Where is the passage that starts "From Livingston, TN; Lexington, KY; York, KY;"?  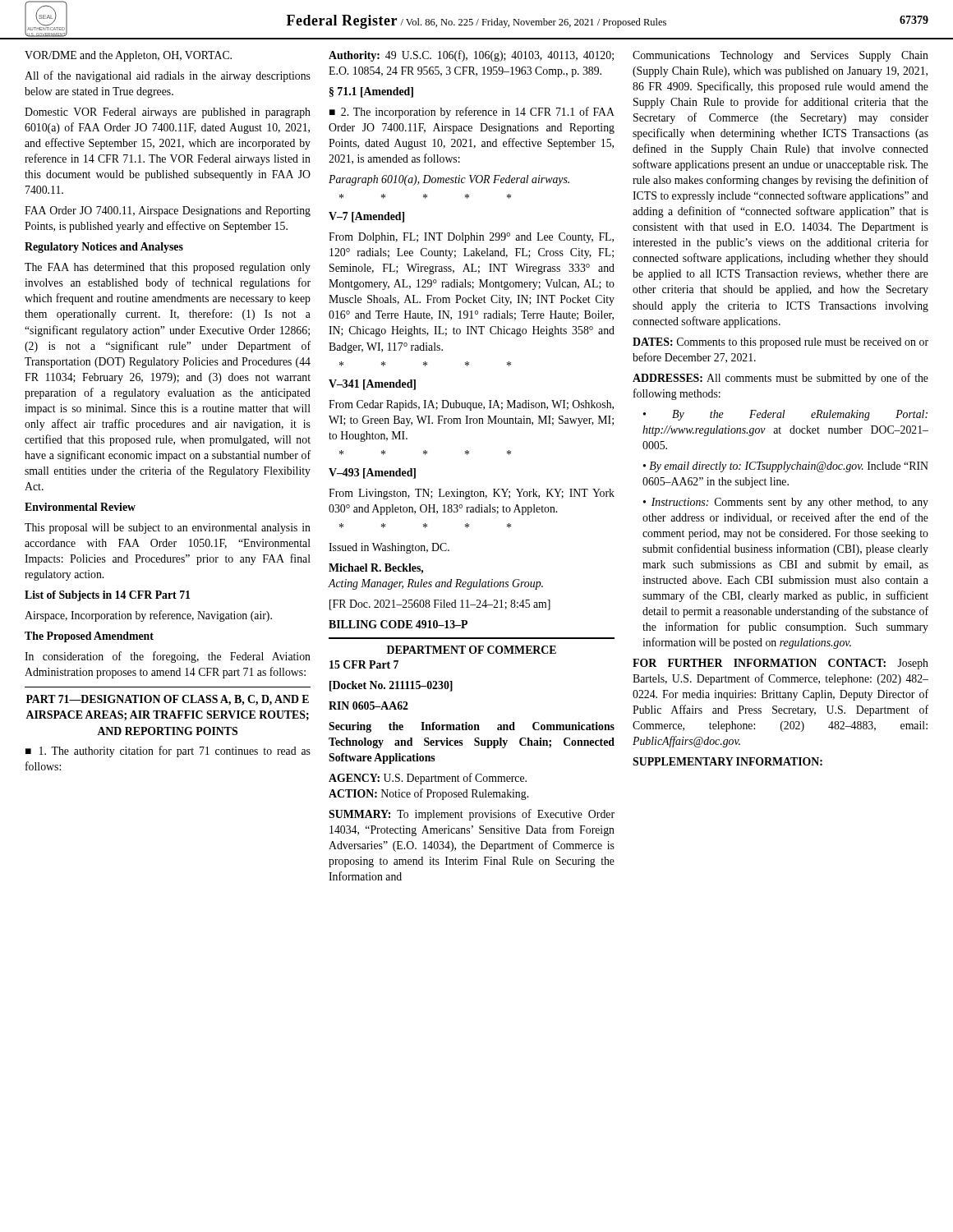click(472, 501)
